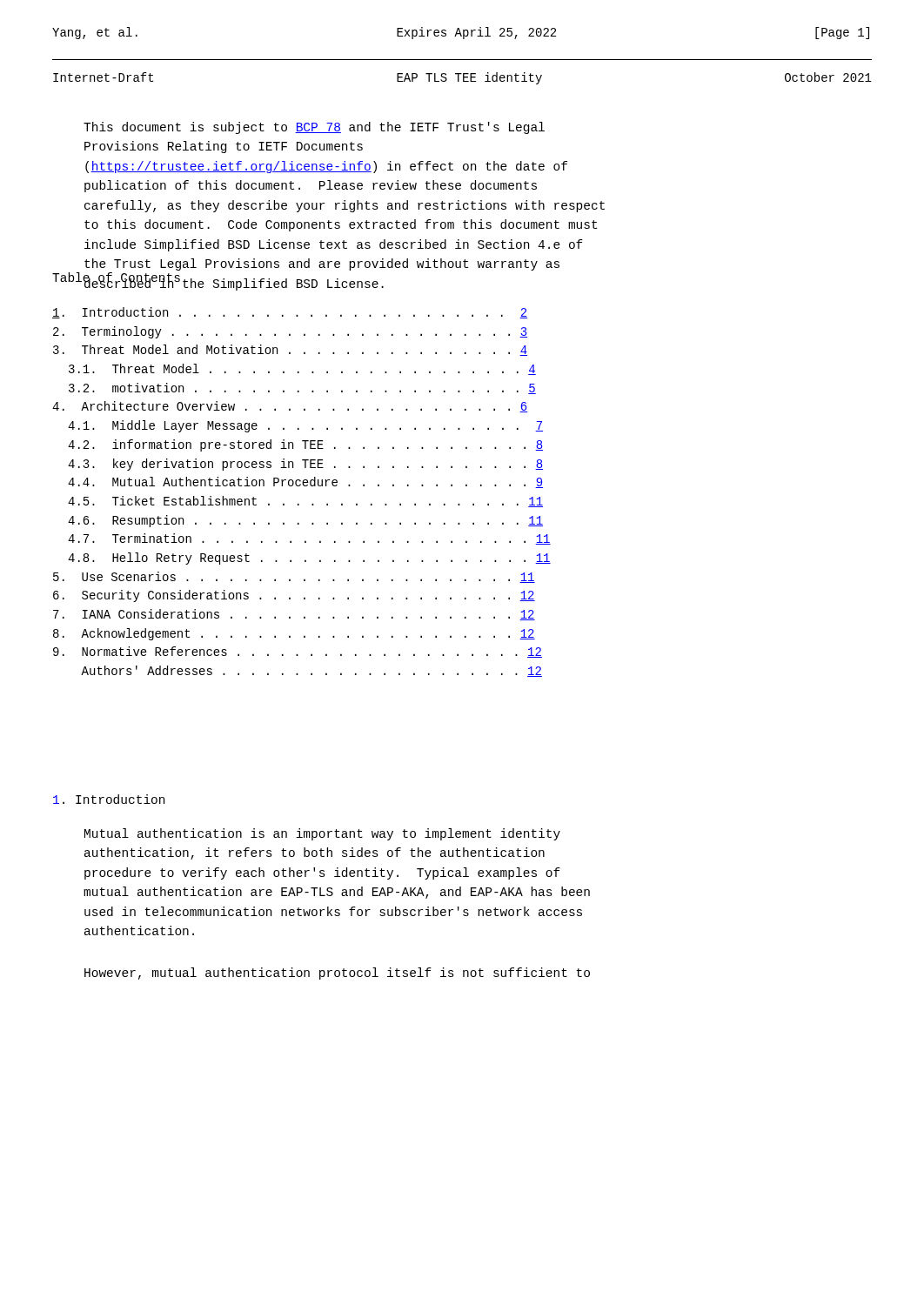Locate the section header containing "1. Introduction"
This screenshot has width=924, height=1305.
109,800
